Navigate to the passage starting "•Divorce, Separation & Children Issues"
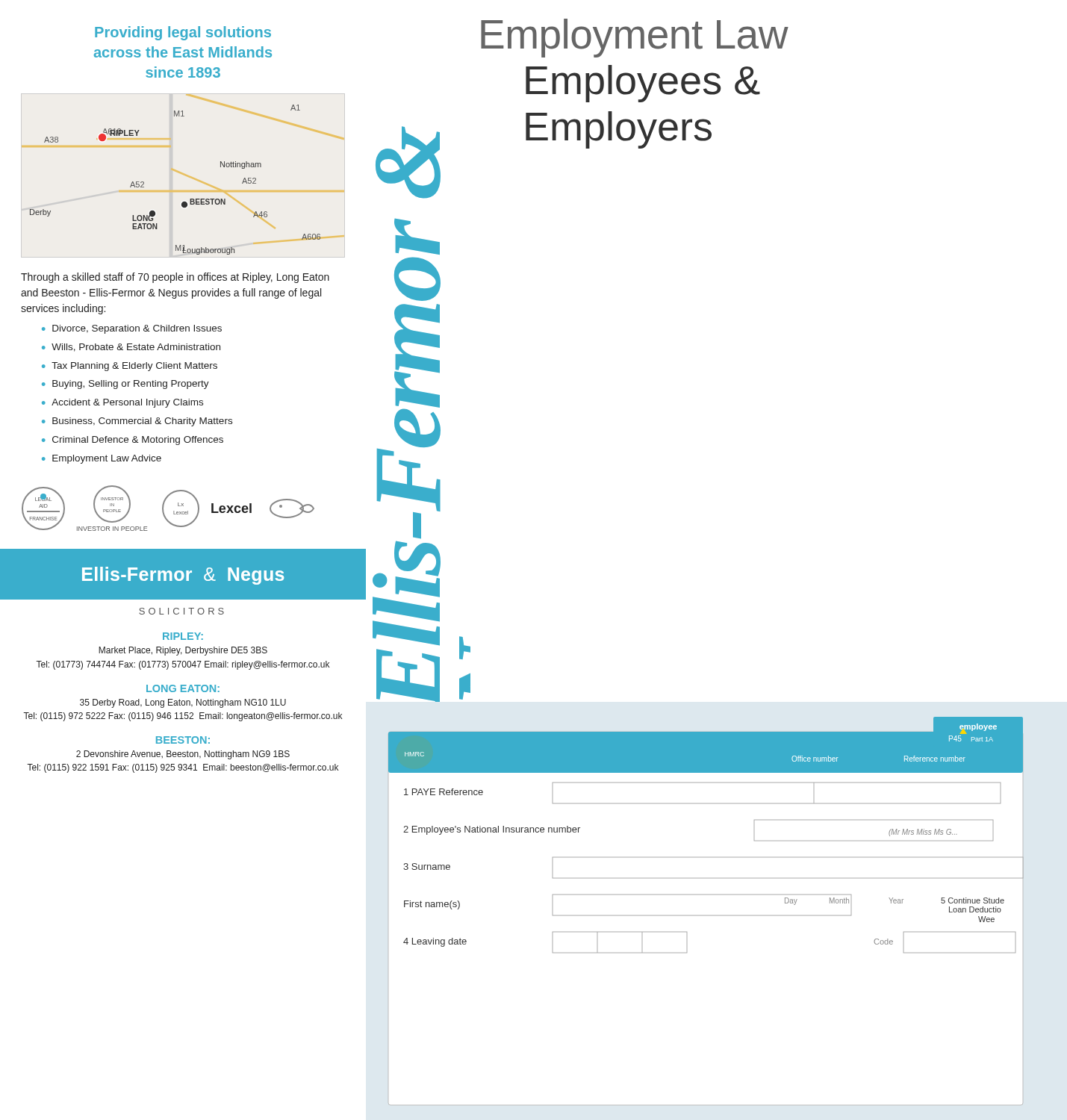 pyautogui.click(x=132, y=330)
